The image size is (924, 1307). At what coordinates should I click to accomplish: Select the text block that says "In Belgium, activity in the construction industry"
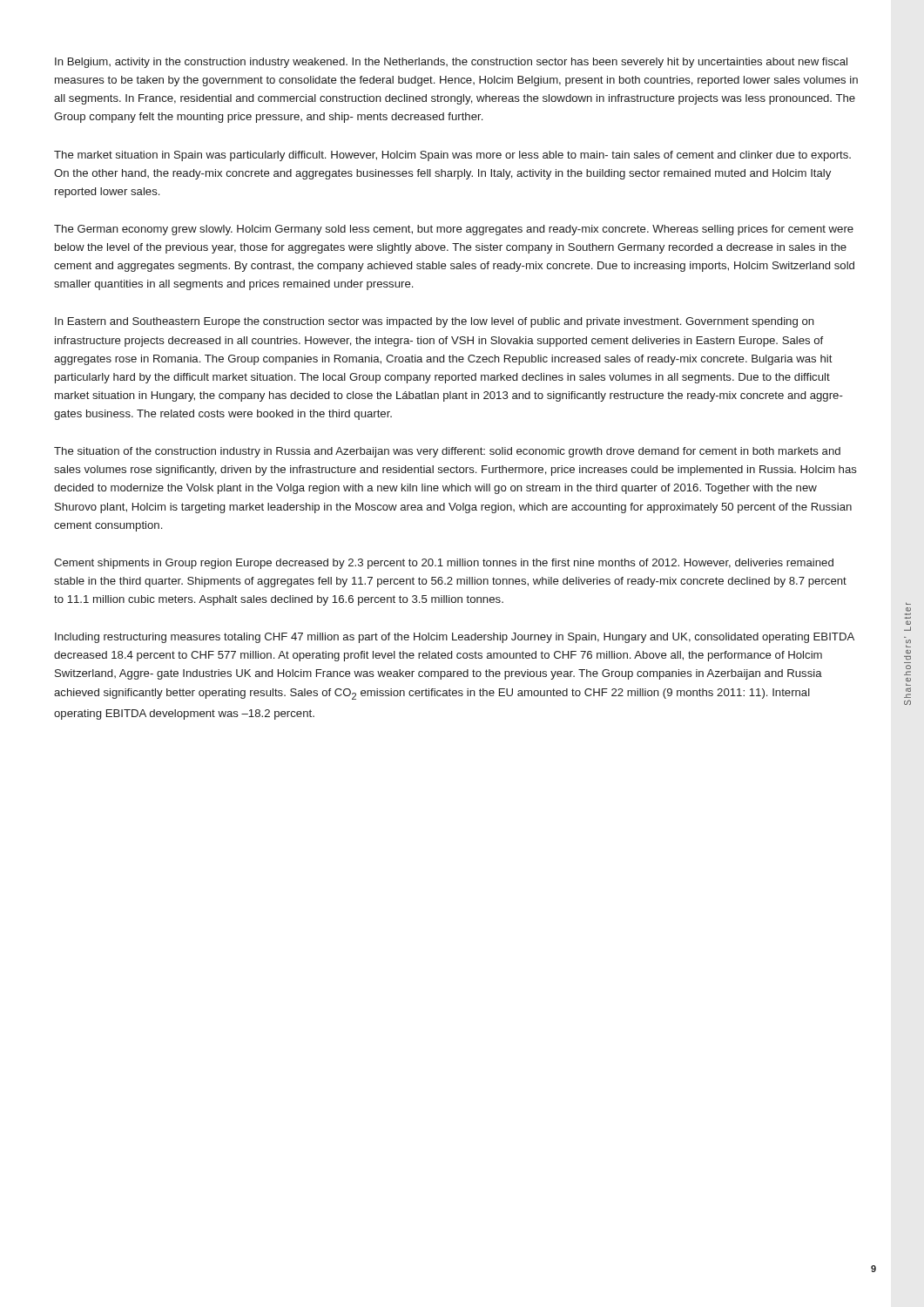456,89
